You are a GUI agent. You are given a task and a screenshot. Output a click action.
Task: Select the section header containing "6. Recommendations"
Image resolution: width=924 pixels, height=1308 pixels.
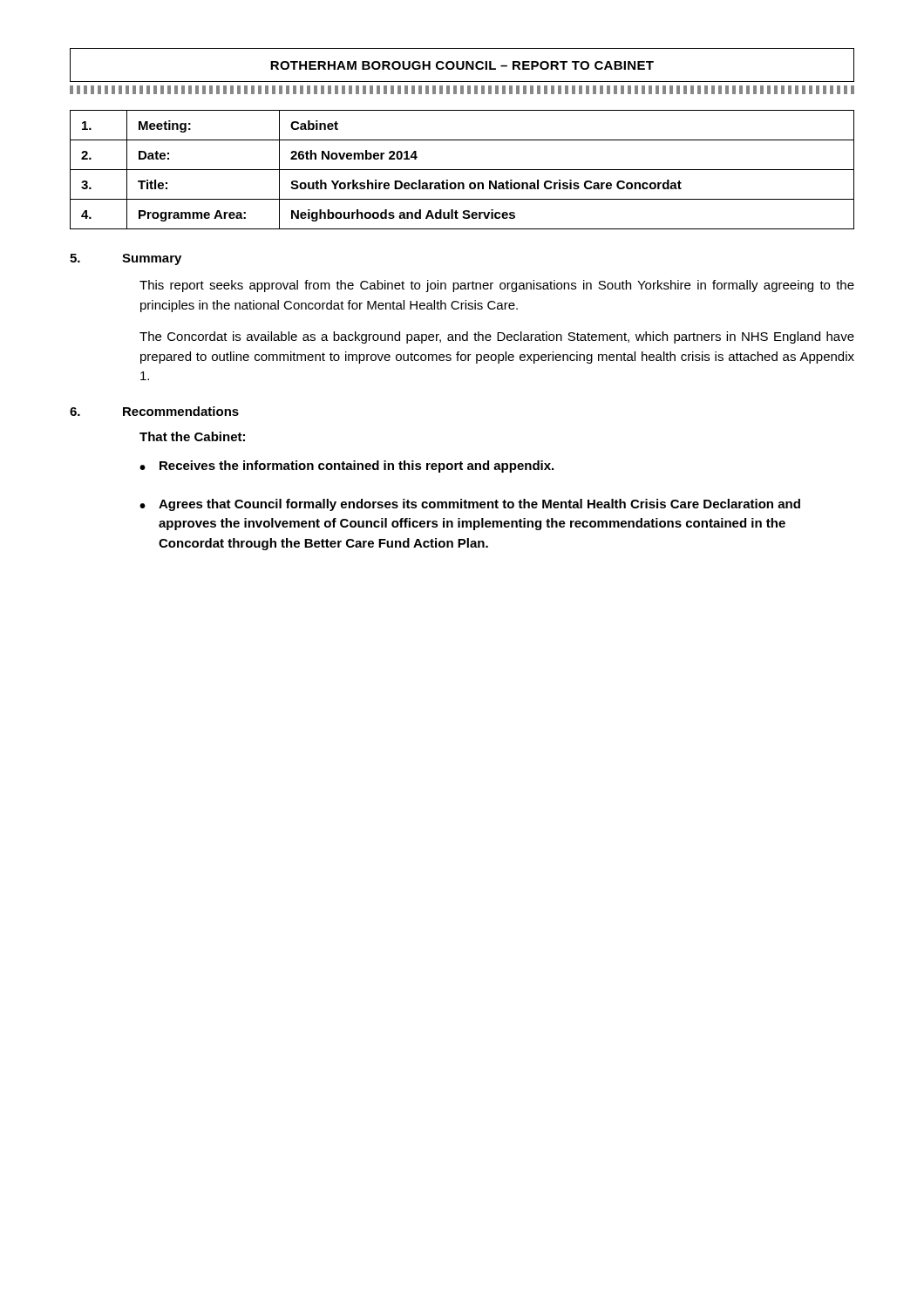(x=154, y=411)
